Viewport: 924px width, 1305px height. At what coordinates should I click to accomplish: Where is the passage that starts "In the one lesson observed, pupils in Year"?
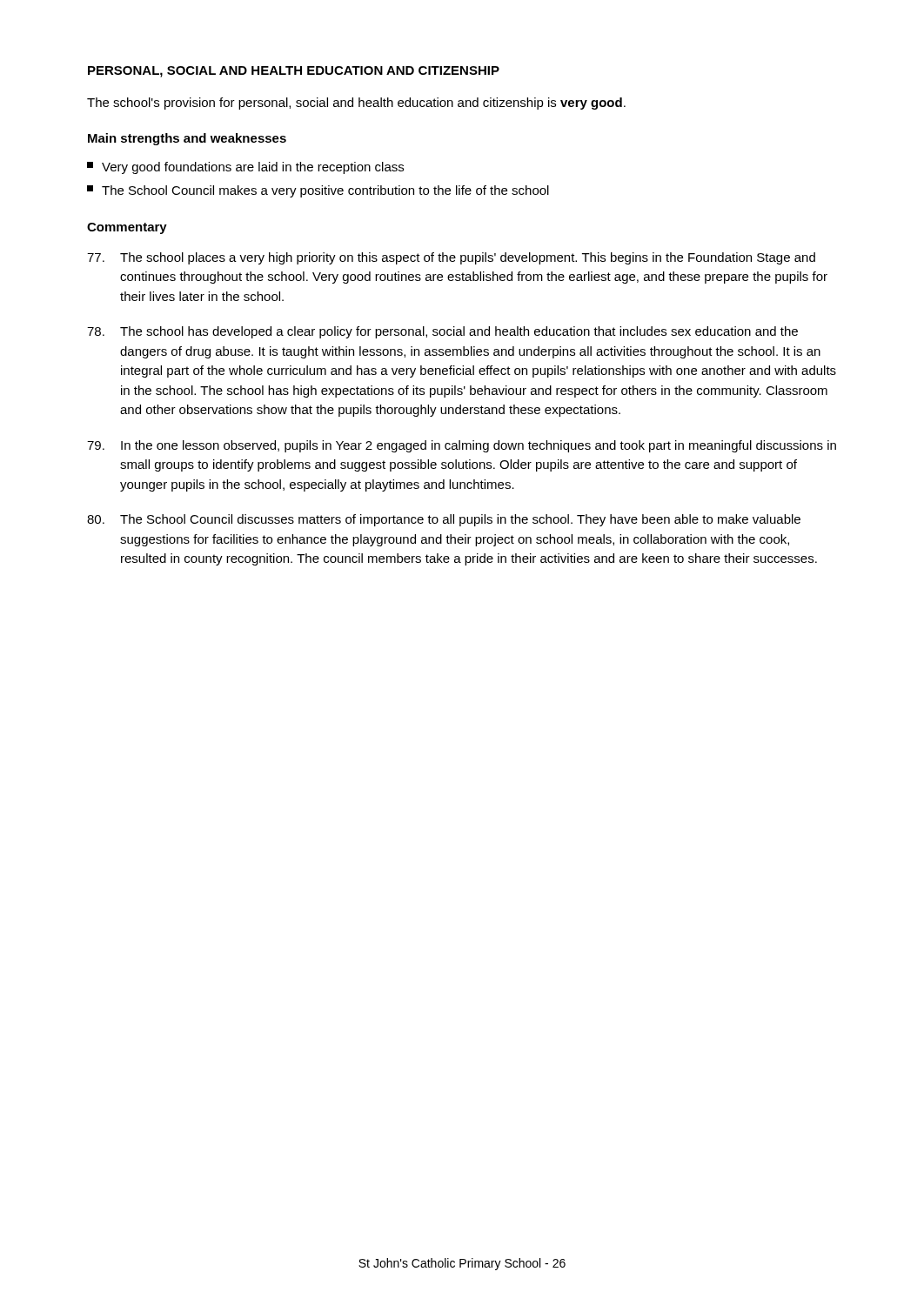(462, 465)
